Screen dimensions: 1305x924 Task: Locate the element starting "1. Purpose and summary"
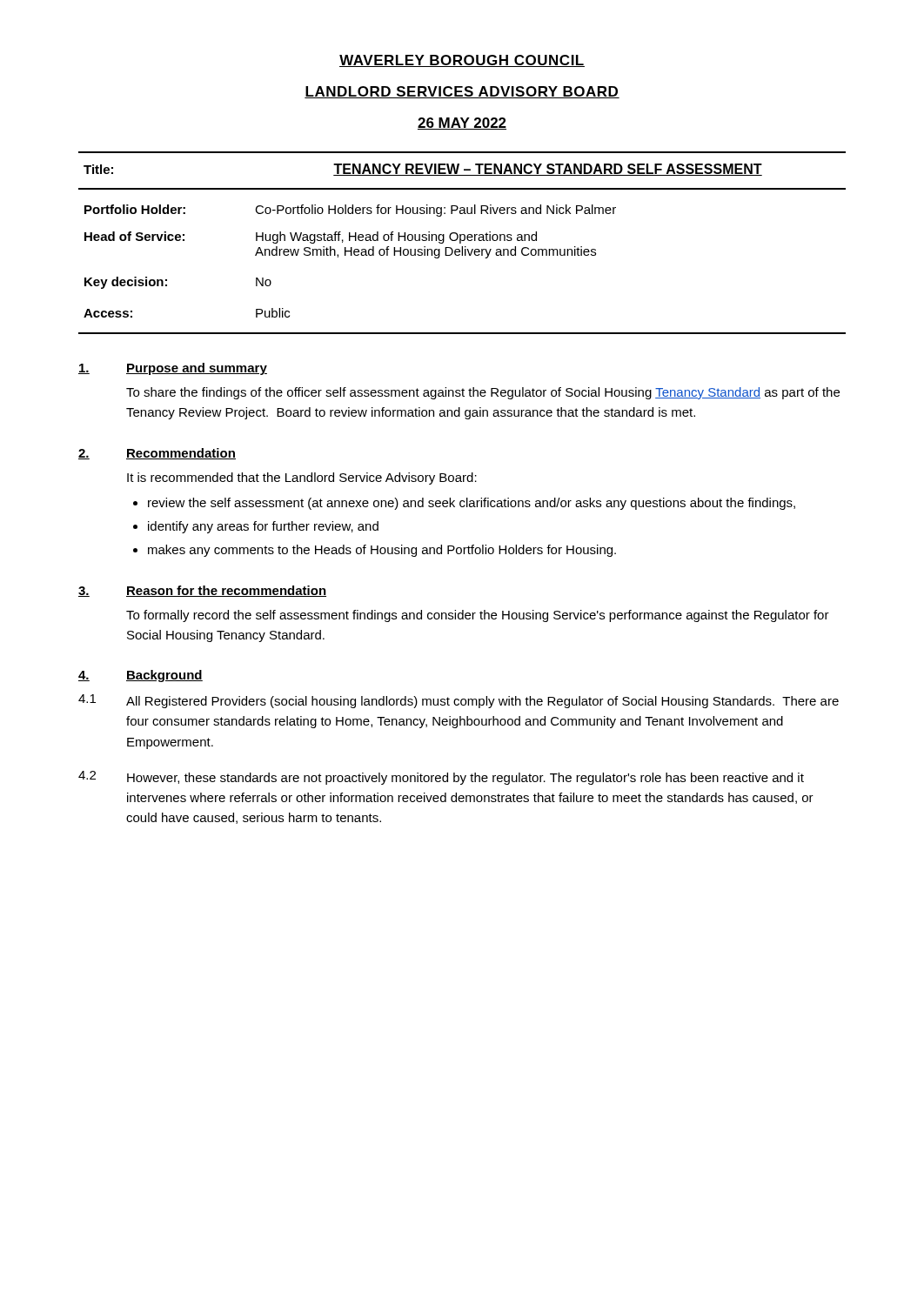click(x=173, y=368)
